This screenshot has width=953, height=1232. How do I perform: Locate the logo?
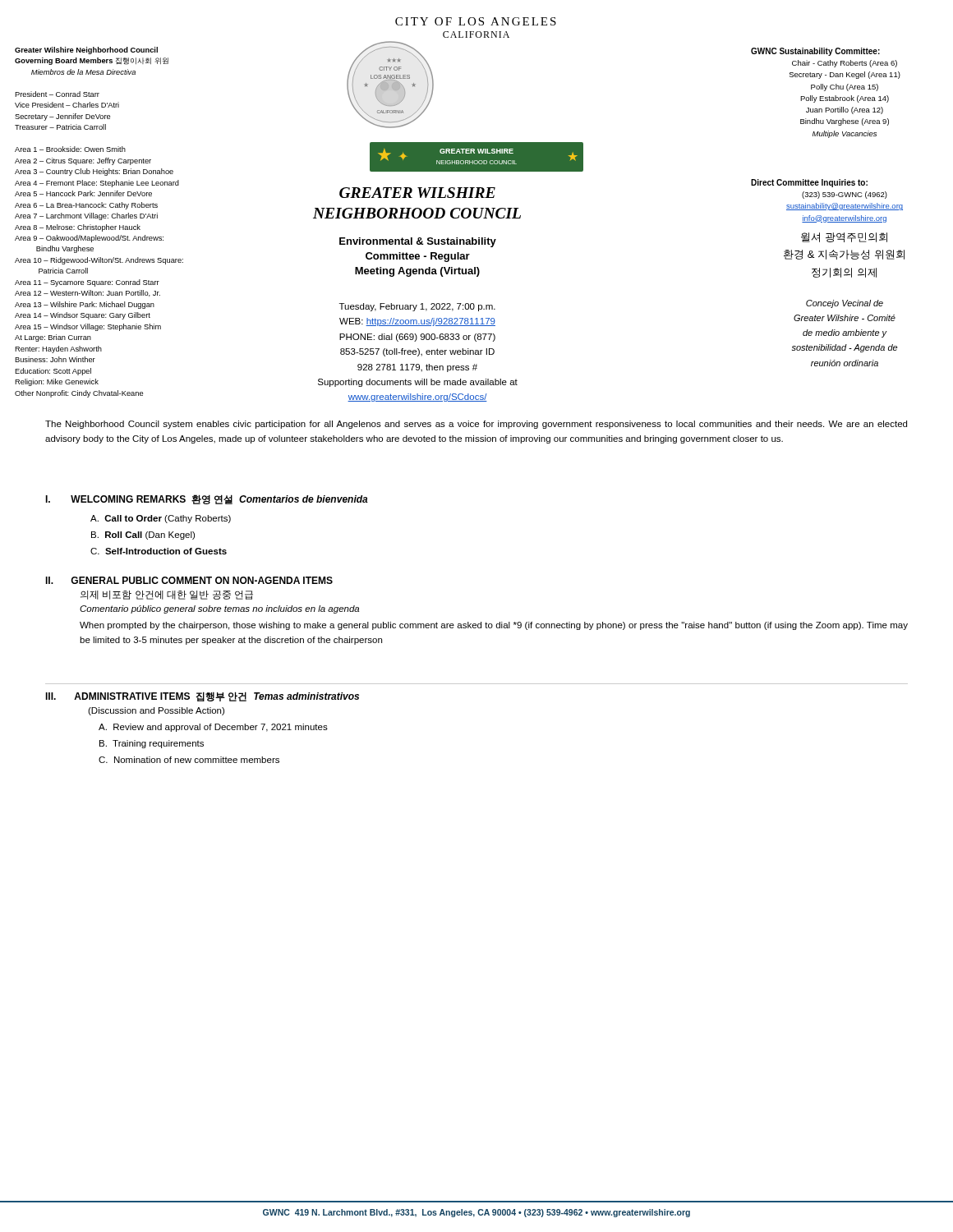(476, 158)
